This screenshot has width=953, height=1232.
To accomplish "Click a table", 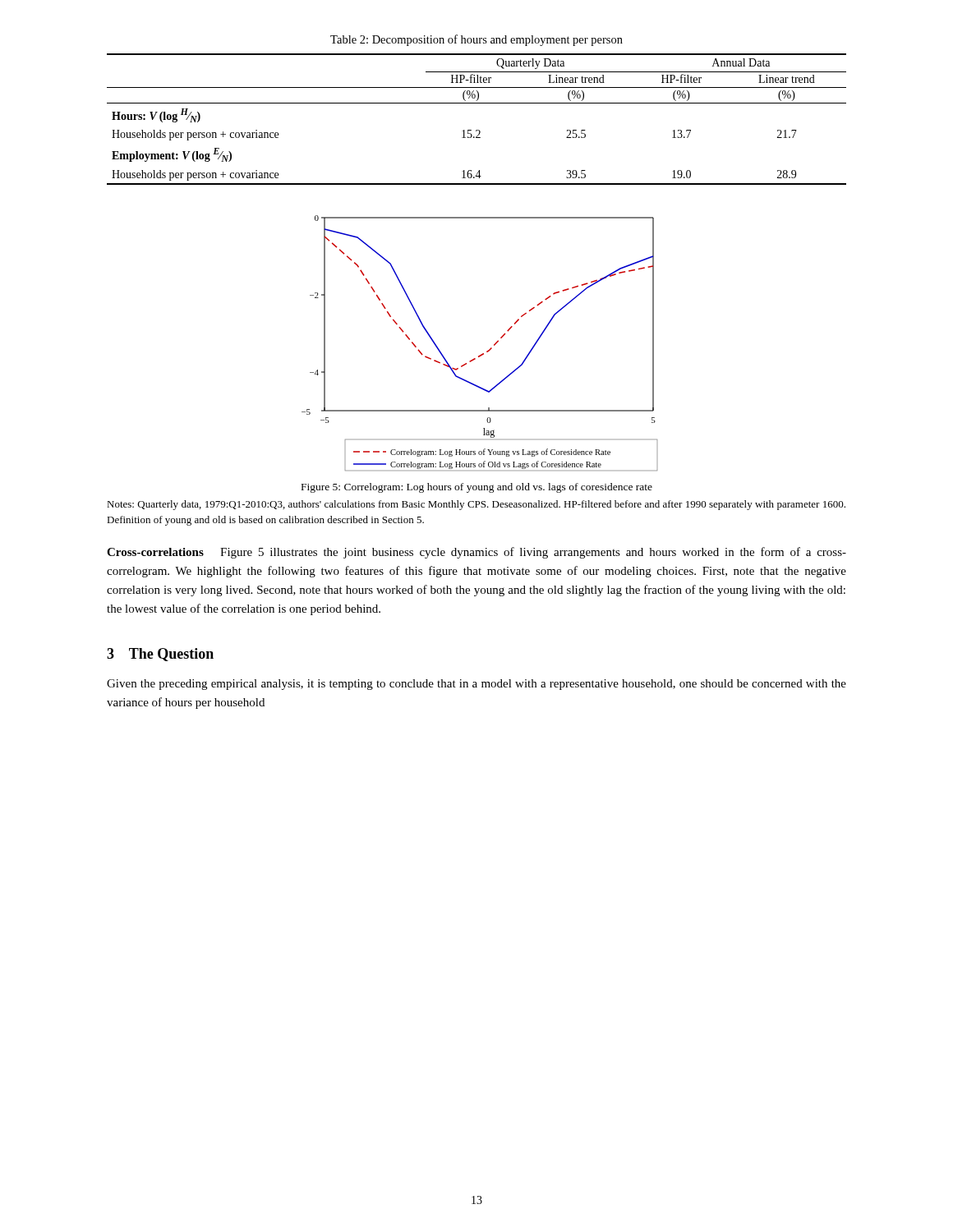I will tap(476, 119).
